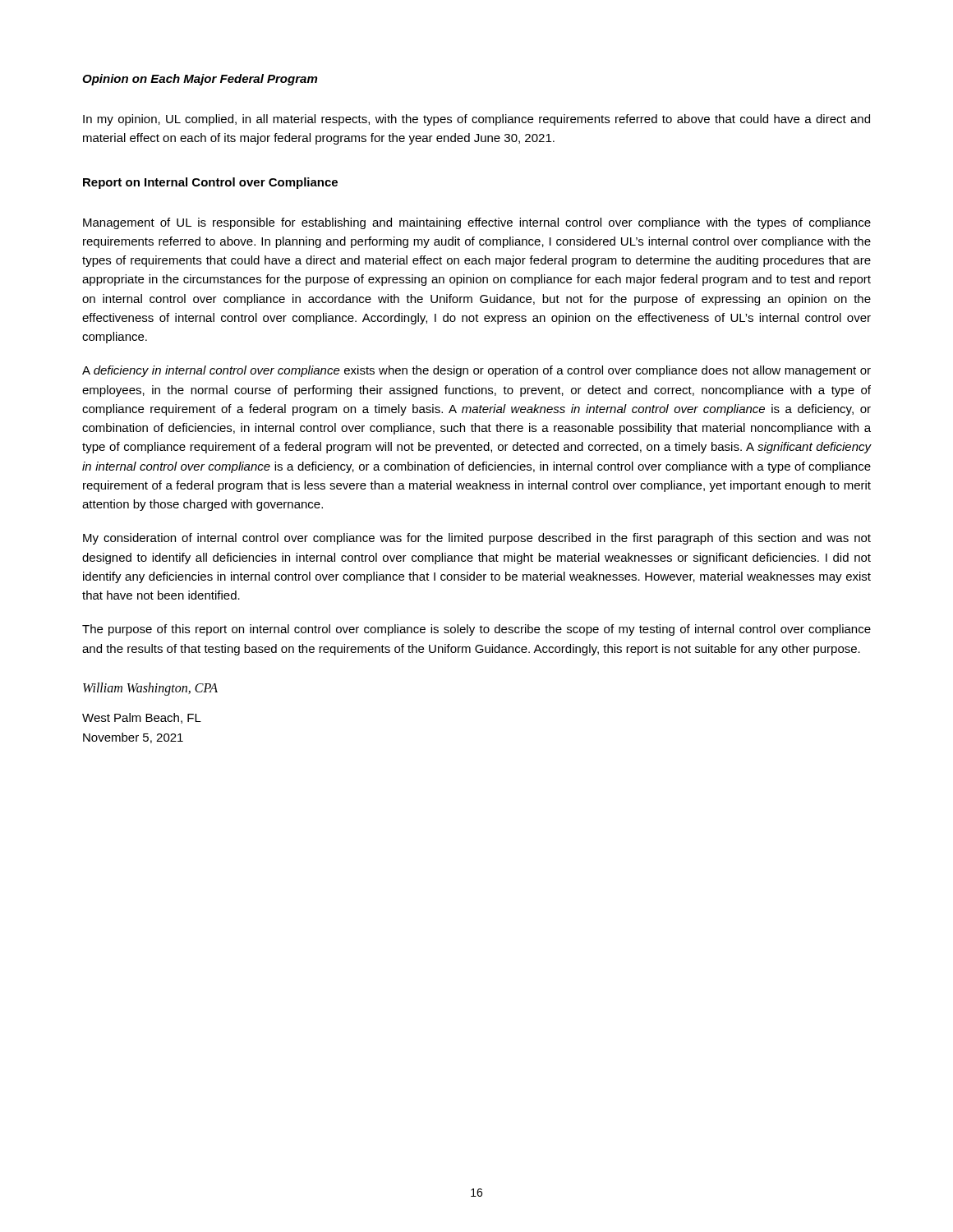The image size is (953, 1232).
Task: Select the text that reads "West Palm Beach, FLNovember 5, 2021"
Action: click(142, 718)
